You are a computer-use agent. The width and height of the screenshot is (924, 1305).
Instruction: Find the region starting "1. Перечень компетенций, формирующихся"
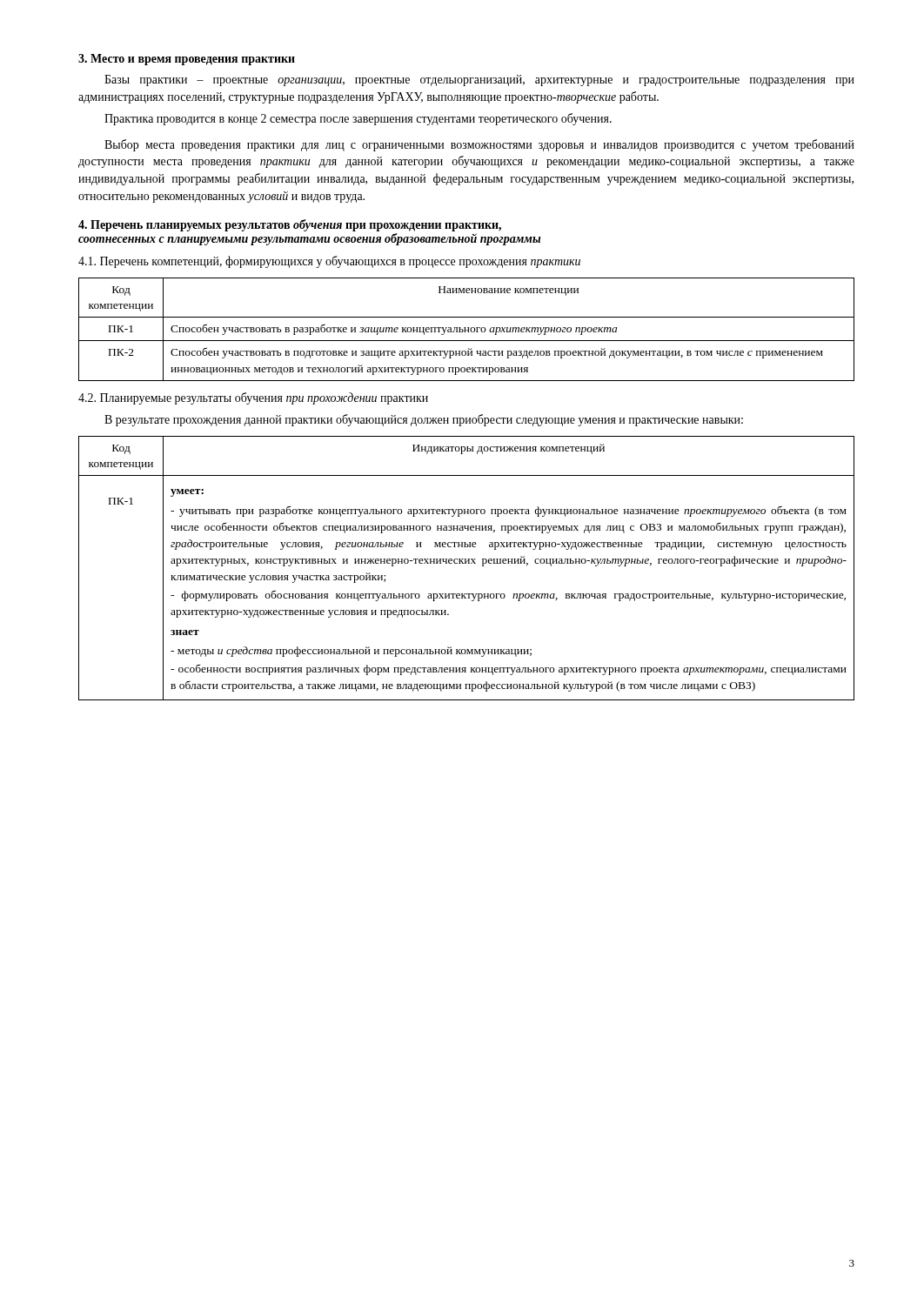click(x=466, y=262)
